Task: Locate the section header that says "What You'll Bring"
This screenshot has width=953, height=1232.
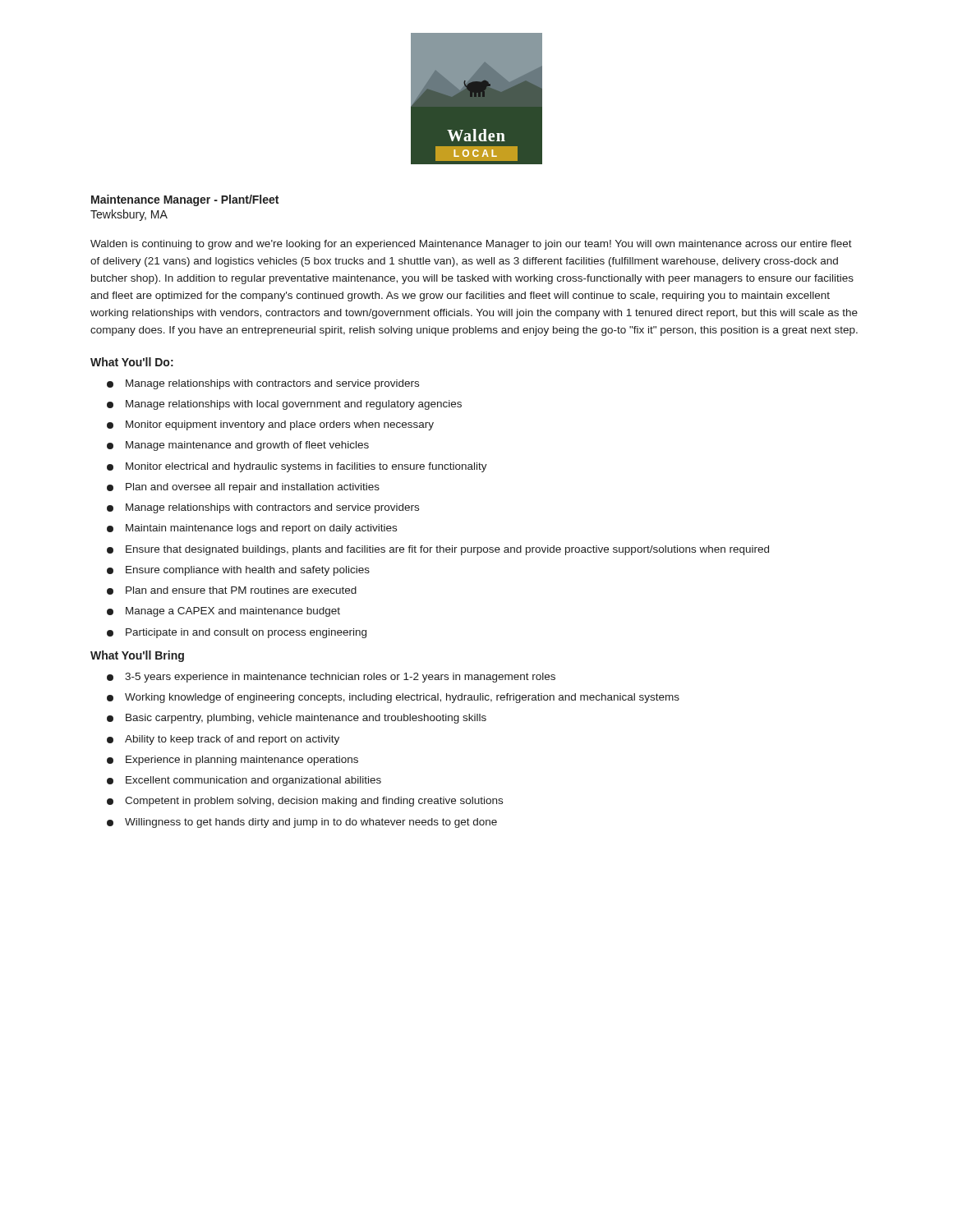Action: point(138,655)
